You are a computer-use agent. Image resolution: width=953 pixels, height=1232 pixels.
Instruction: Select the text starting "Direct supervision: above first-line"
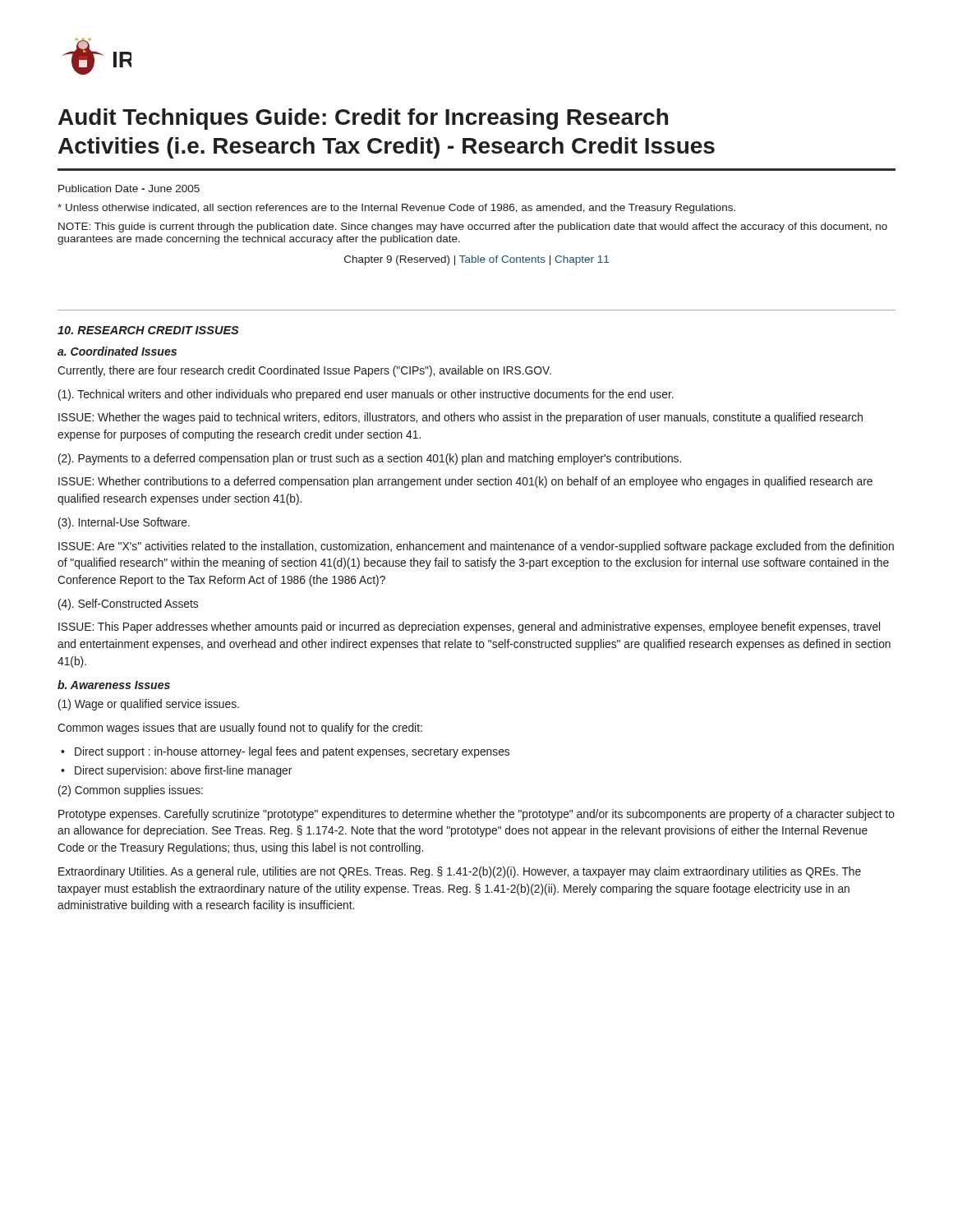(x=183, y=771)
